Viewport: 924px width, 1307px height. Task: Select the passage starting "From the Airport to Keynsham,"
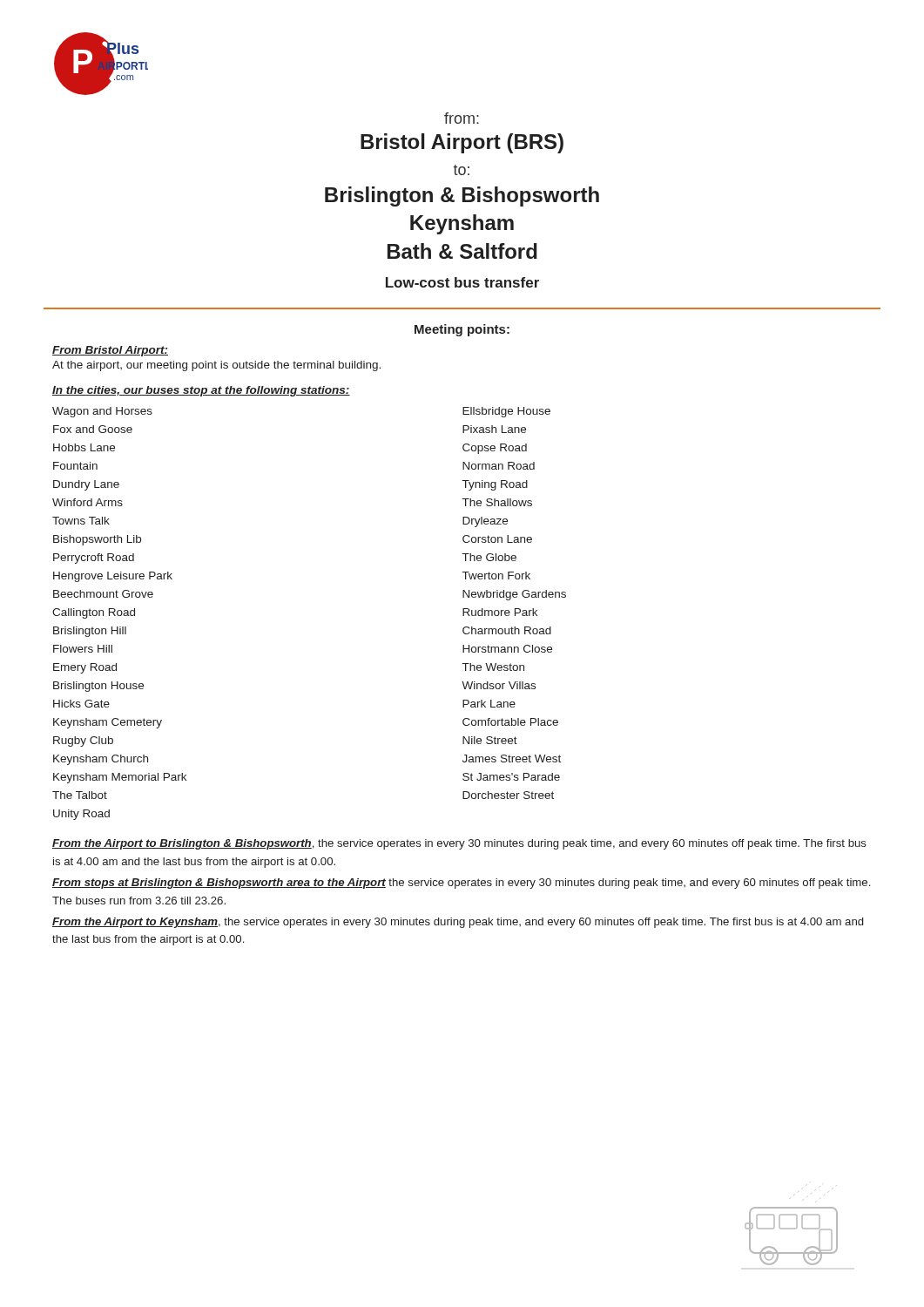tap(458, 930)
